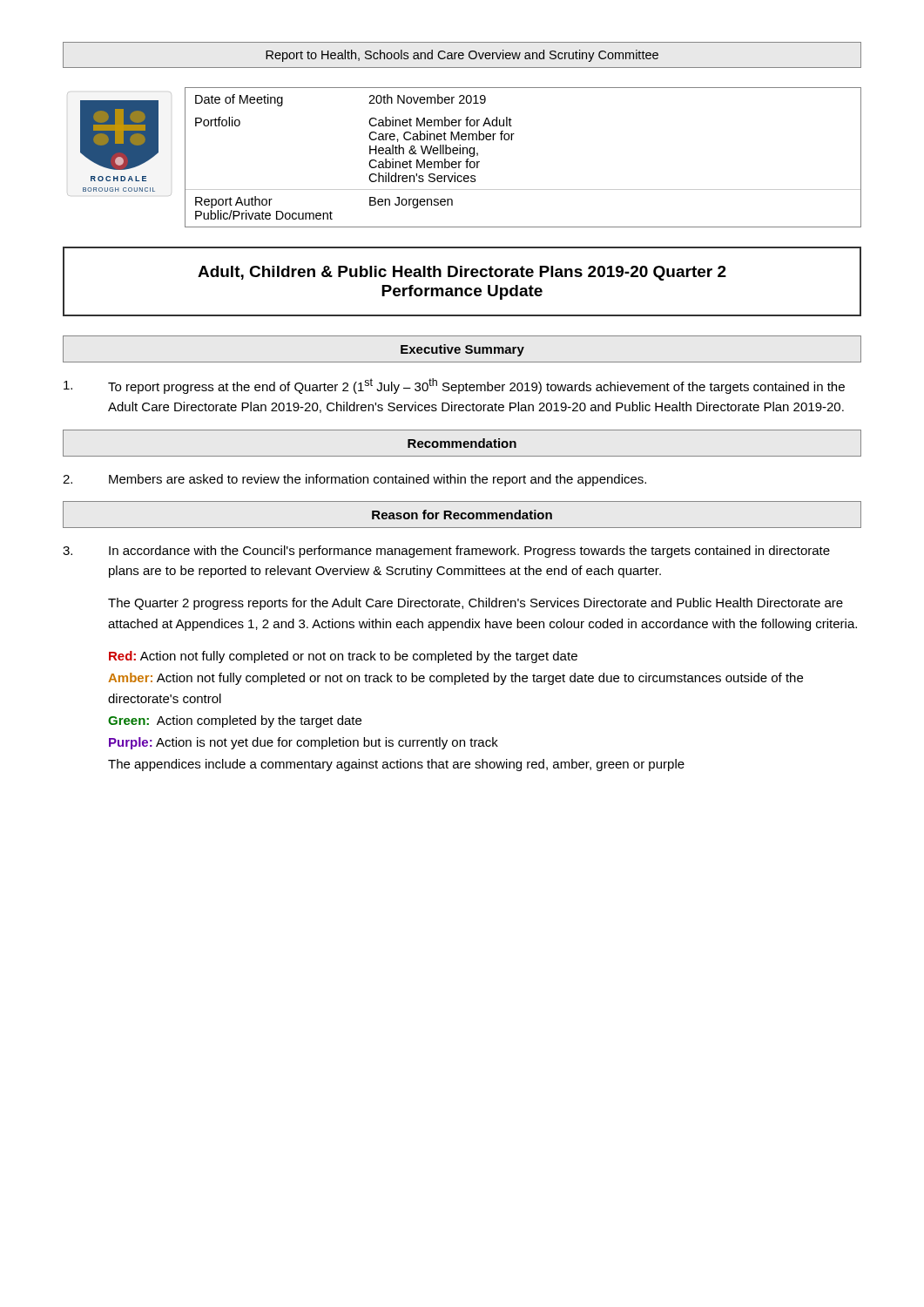Select the region starting "Executive Summary"

click(462, 349)
